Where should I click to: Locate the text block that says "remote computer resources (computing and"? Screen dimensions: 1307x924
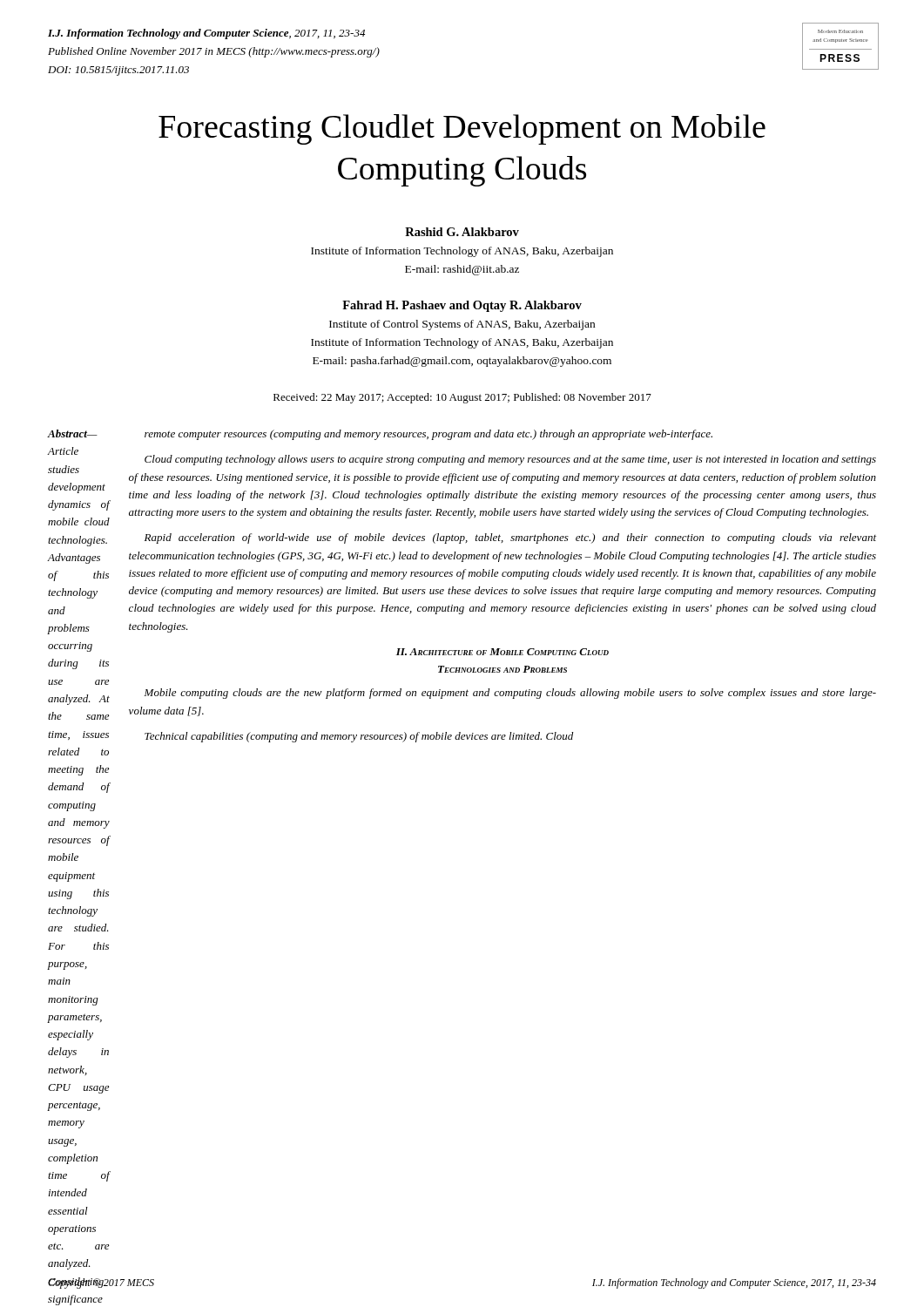(502, 530)
